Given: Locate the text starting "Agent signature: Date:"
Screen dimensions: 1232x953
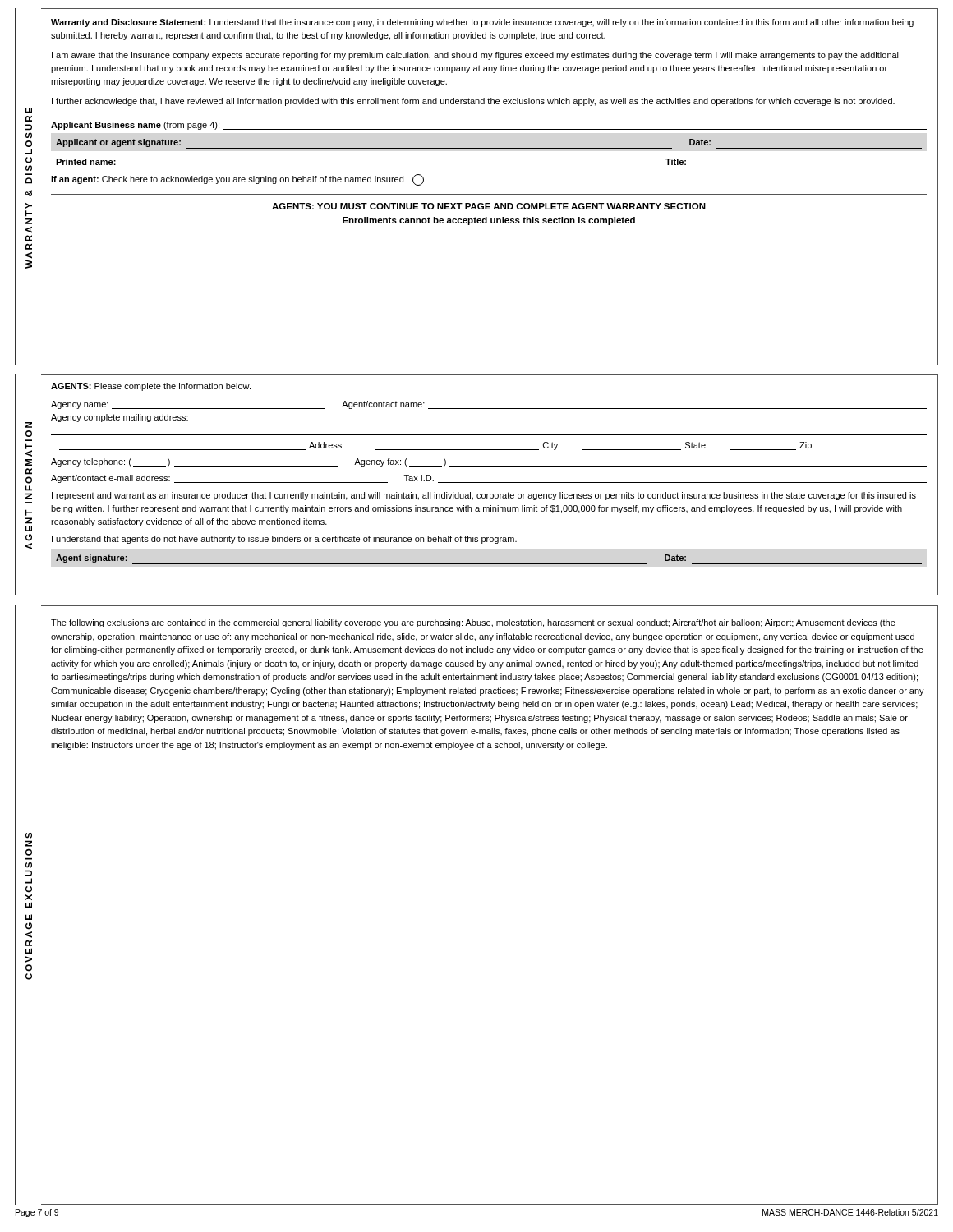Looking at the screenshot, I should click(489, 558).
